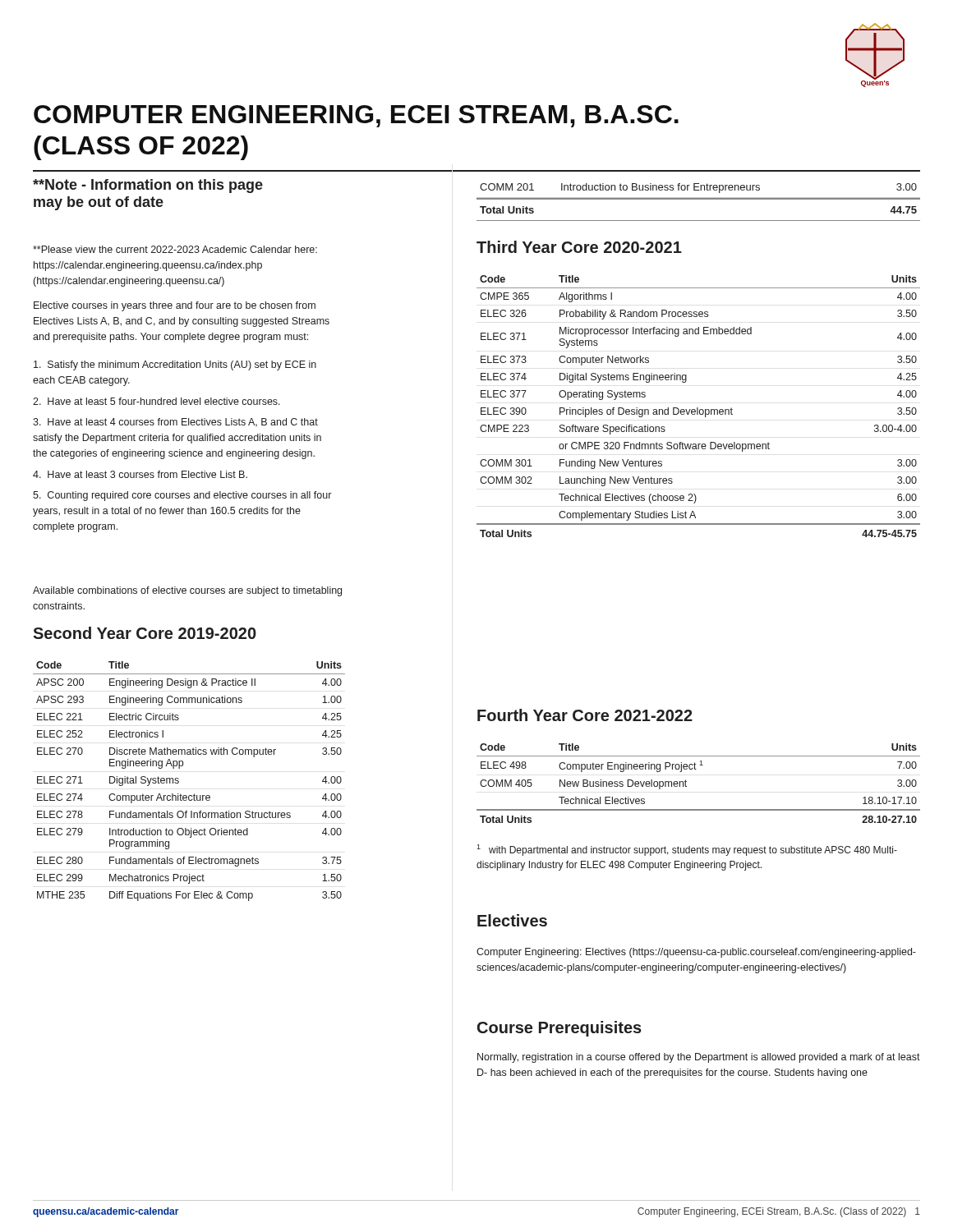Navigate to the block starting "Course Prerequisites"
This screenshot has width=953, height=1232.
pos(559,1028)
